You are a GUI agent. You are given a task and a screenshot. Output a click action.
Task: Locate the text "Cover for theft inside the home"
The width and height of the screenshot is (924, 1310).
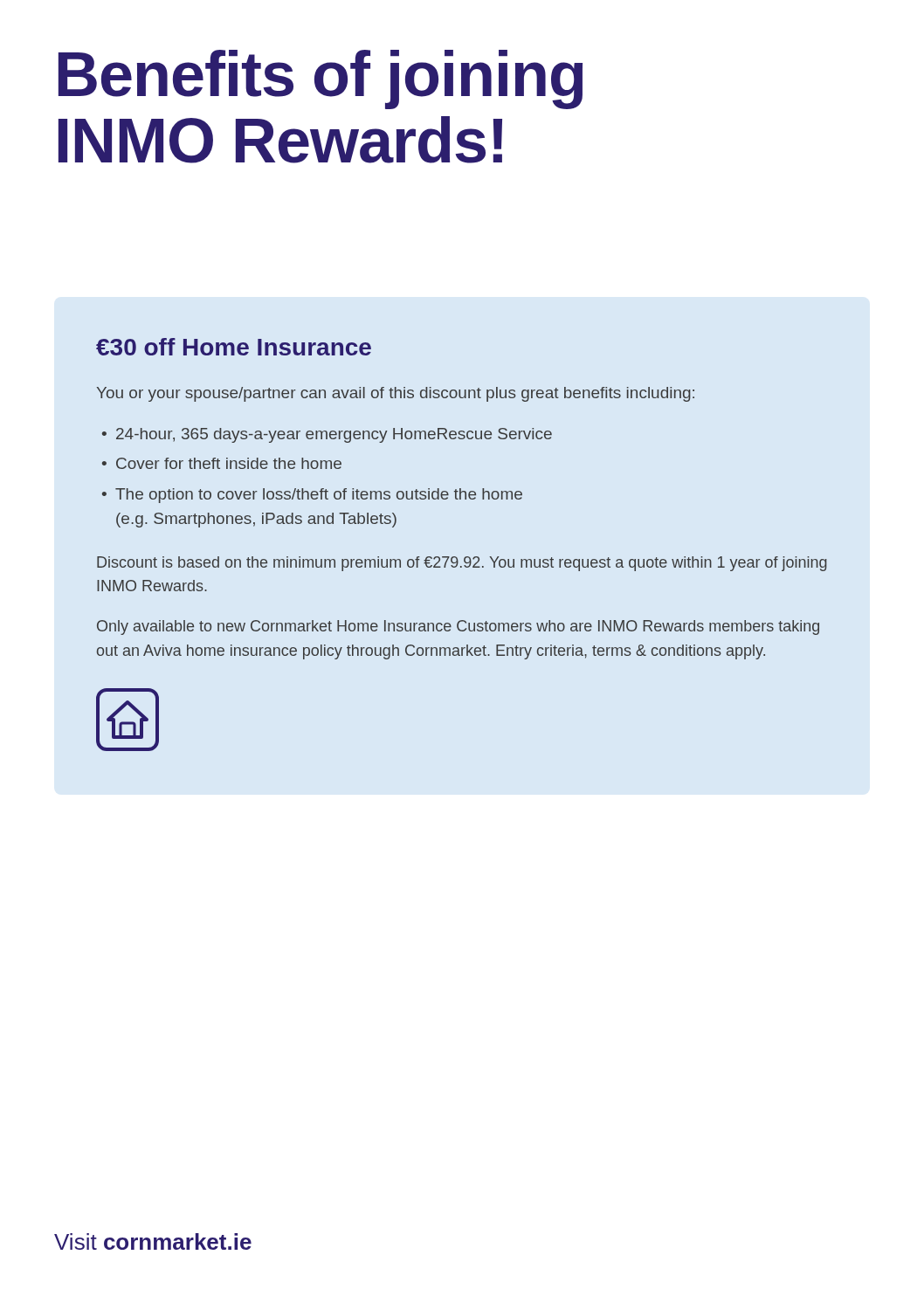[x=229, y=463]
